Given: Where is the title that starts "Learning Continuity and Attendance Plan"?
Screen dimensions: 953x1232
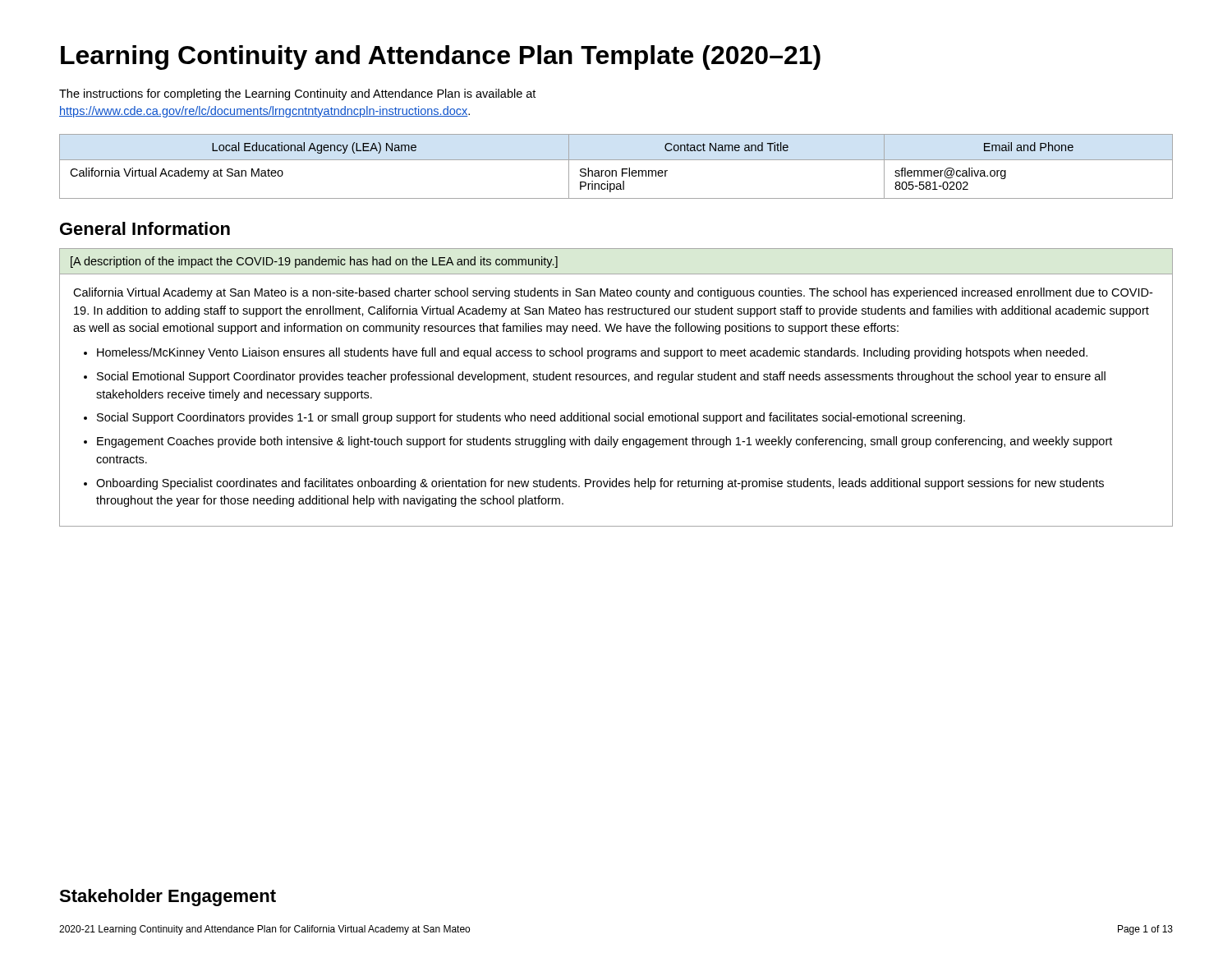Looking at the screenshot, I should [x=616, y=55].
